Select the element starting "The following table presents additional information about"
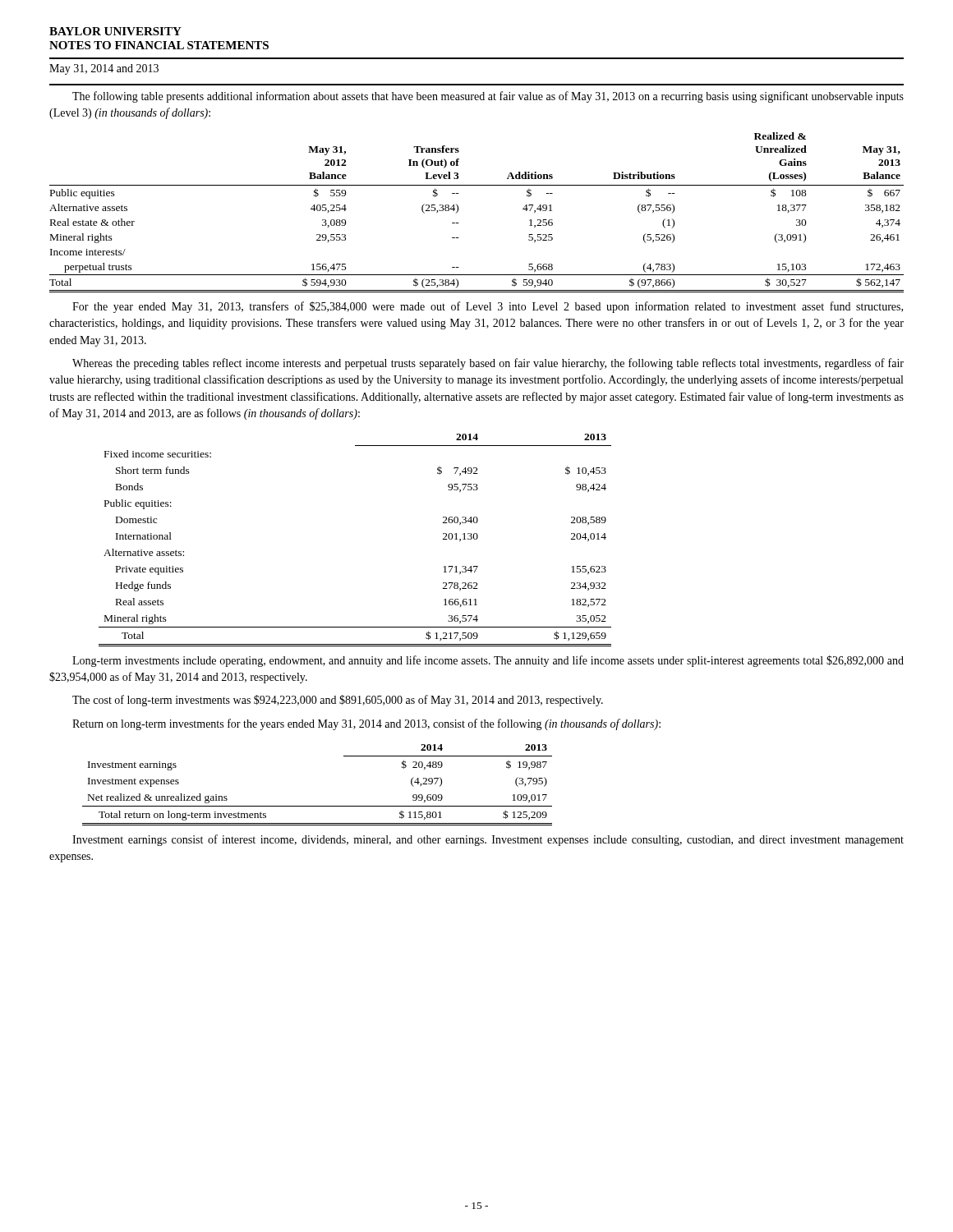This screenshot has width=953, height=1232. (476, 105)
